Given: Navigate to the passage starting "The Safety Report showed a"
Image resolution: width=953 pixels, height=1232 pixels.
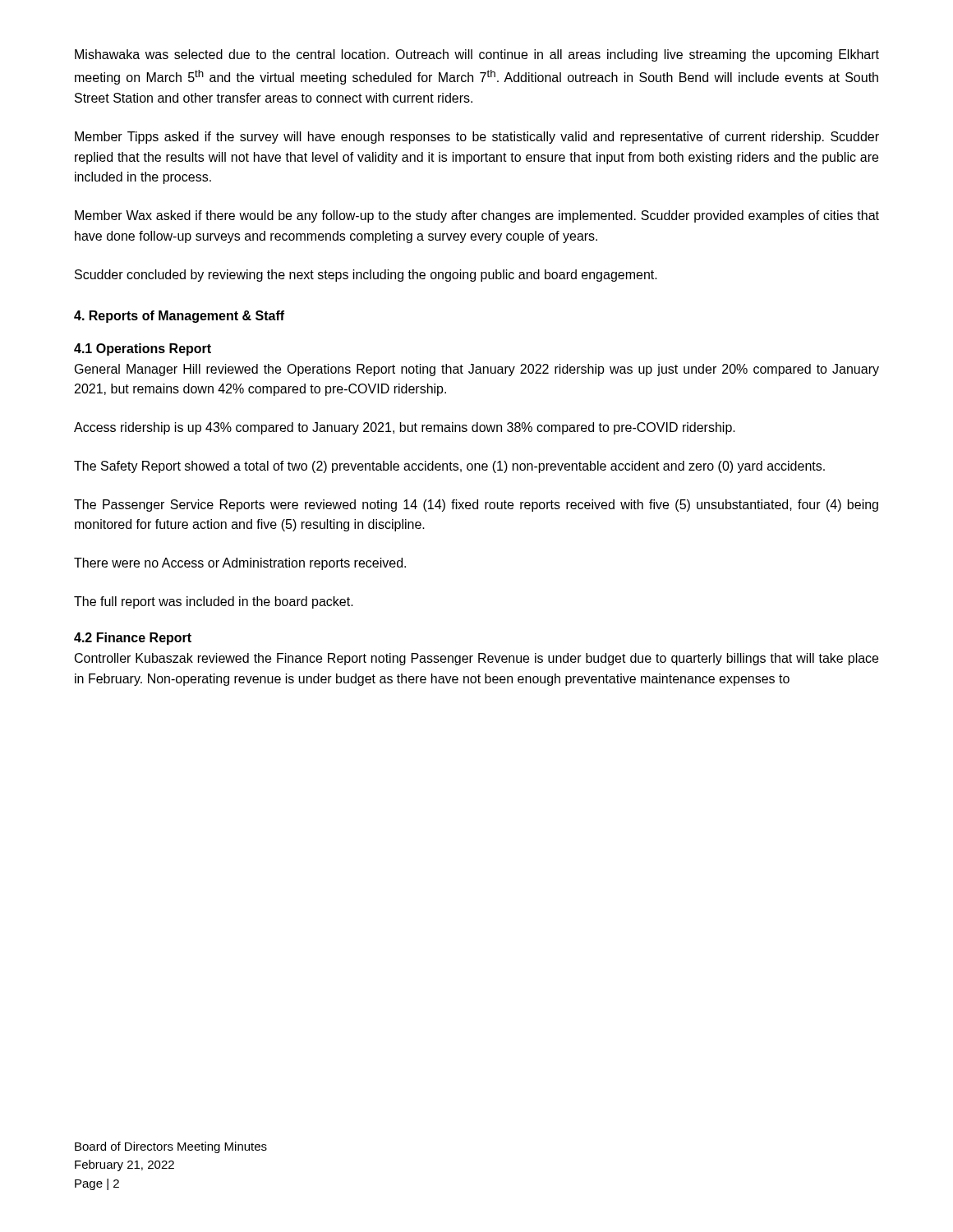Looking at the screenshot, I should (x=450, y=466).
